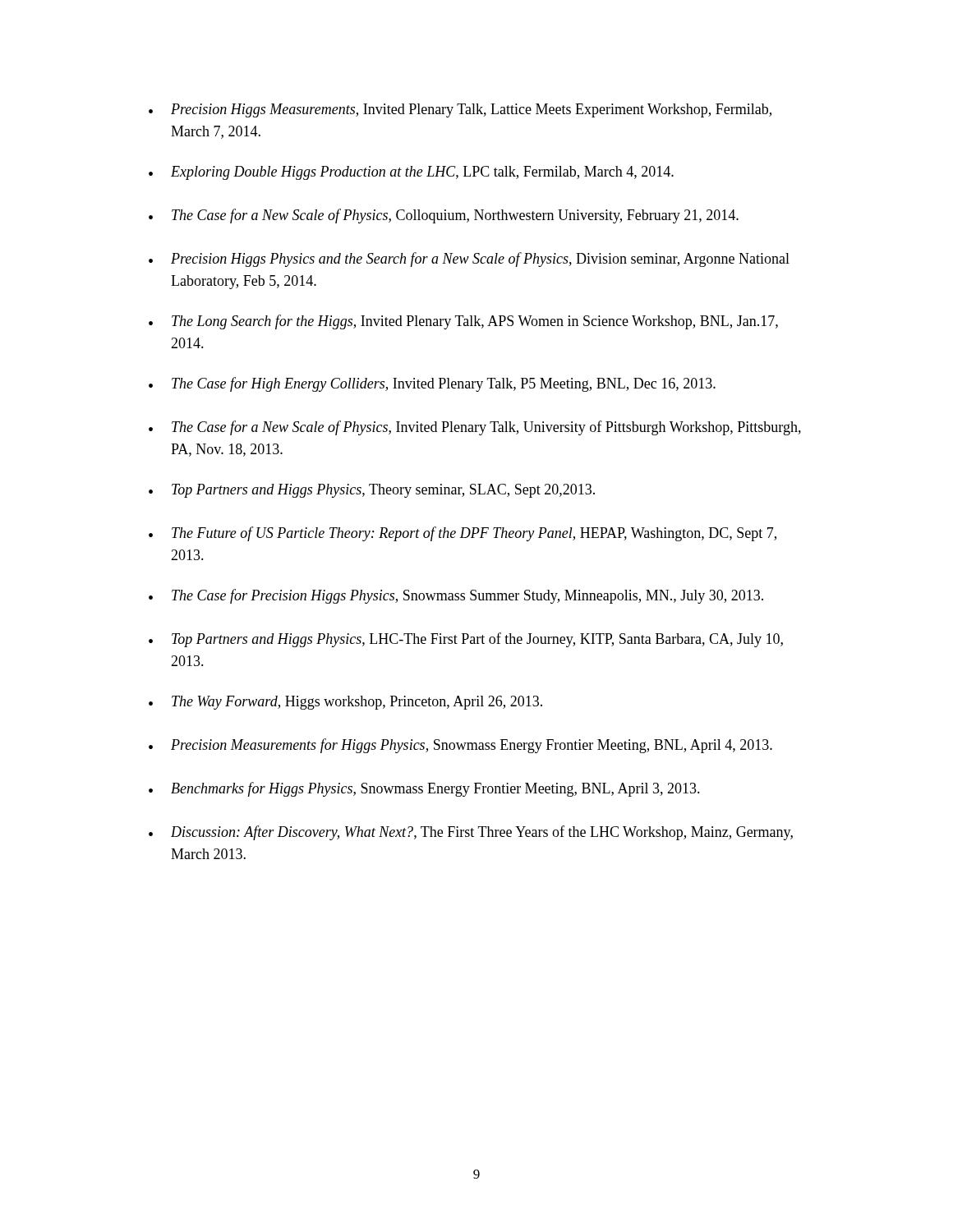Select the list item containing "• The Way Forward, Higgs workshop,"

[476, 703]
